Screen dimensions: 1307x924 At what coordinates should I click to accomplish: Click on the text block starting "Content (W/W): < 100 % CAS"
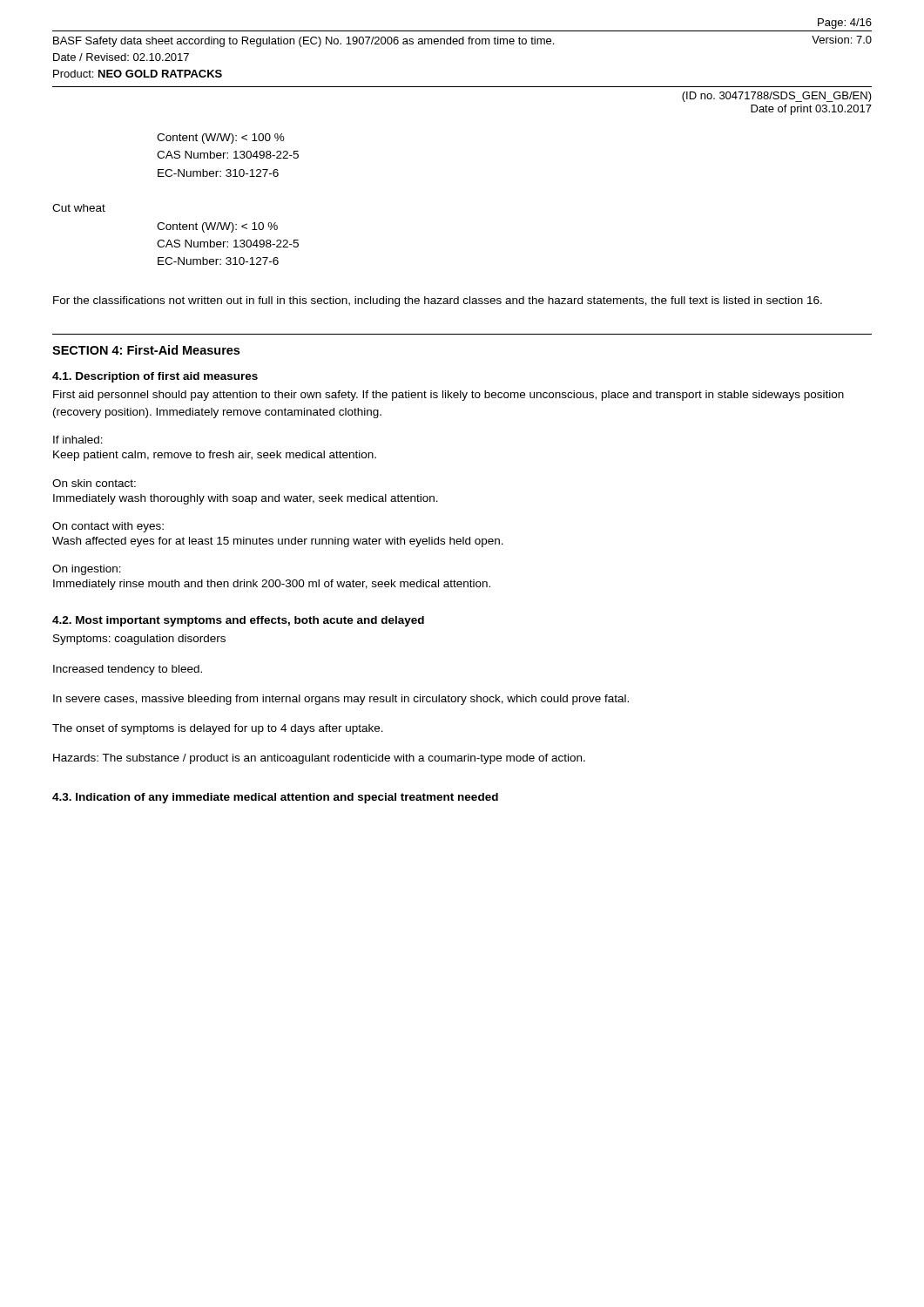point(228,155)
